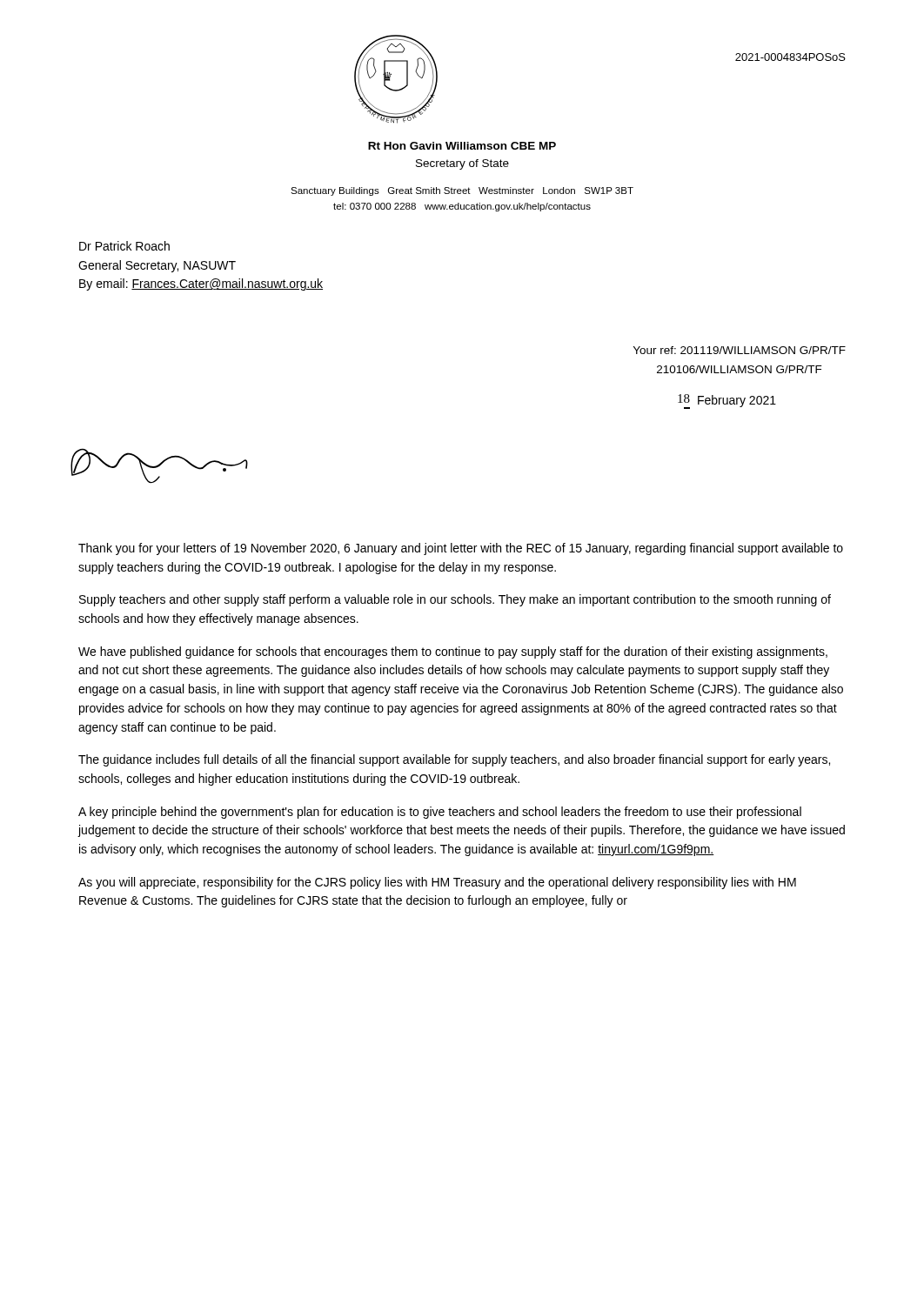Locate the text with the text "18 February 2021"
The height and width of the screenshot is (1305, 924).
pos(726,400)
